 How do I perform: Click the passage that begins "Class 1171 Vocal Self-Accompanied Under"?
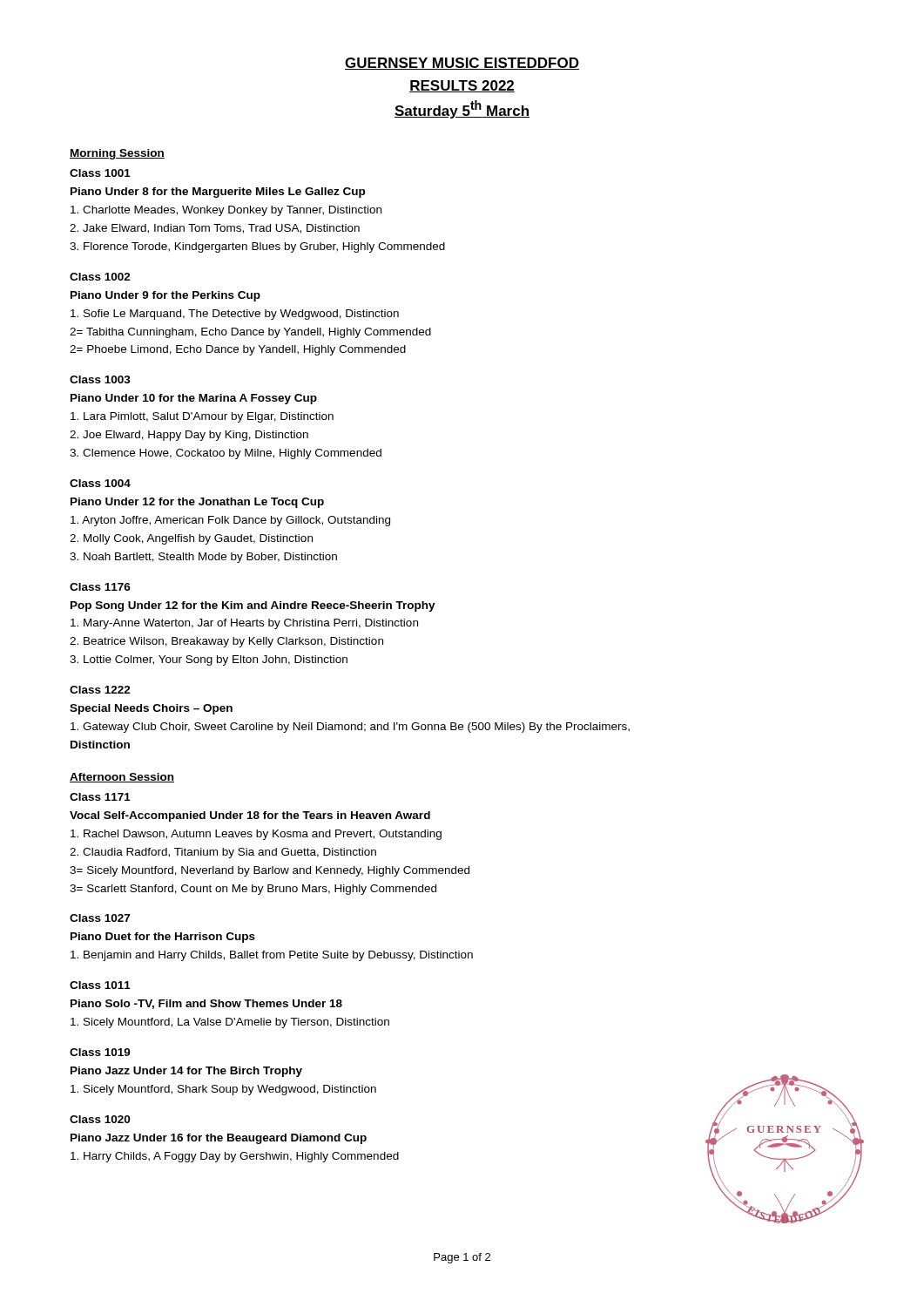pos(100,797)
